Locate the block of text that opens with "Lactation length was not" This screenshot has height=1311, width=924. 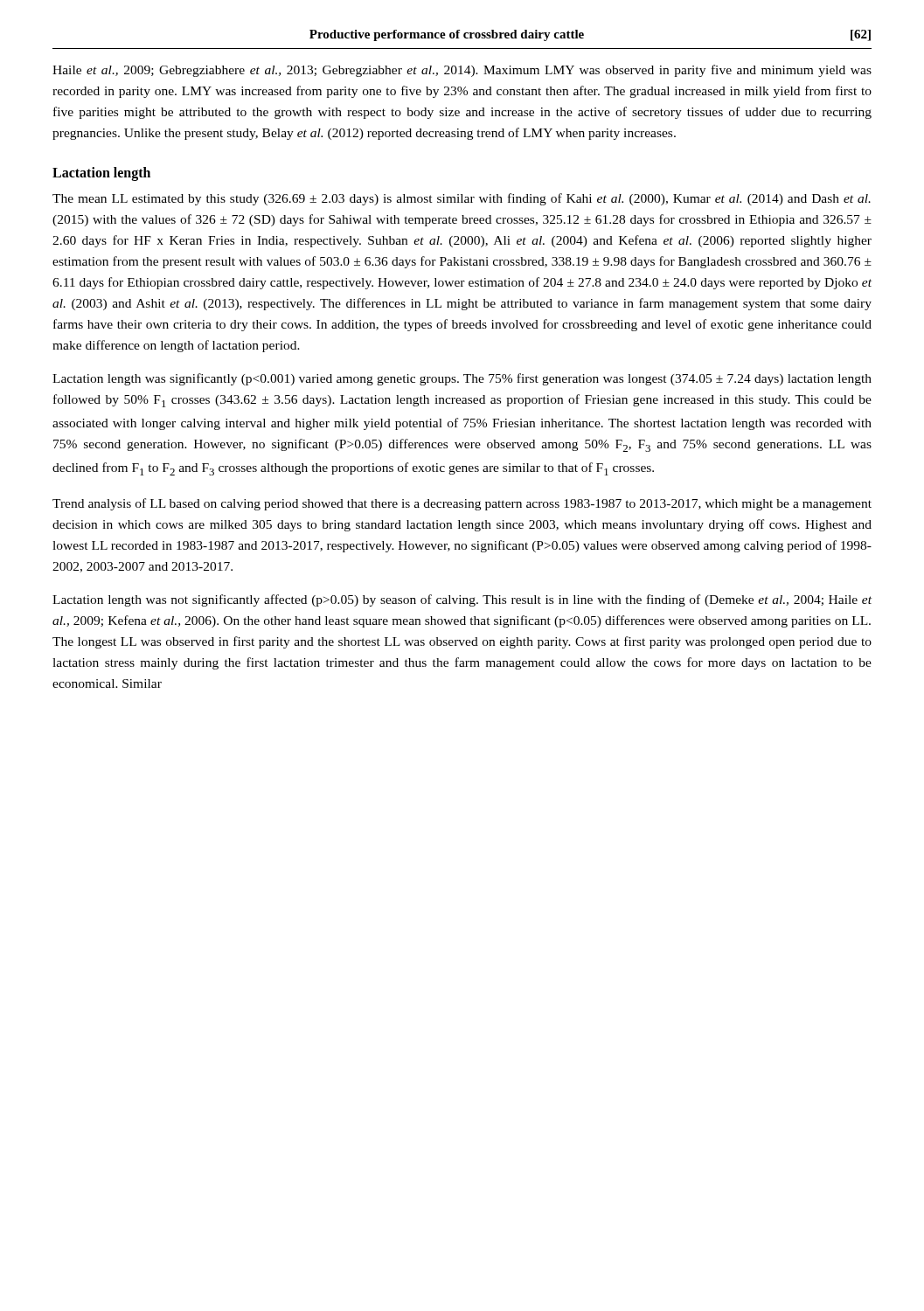[x=462, y=642]
